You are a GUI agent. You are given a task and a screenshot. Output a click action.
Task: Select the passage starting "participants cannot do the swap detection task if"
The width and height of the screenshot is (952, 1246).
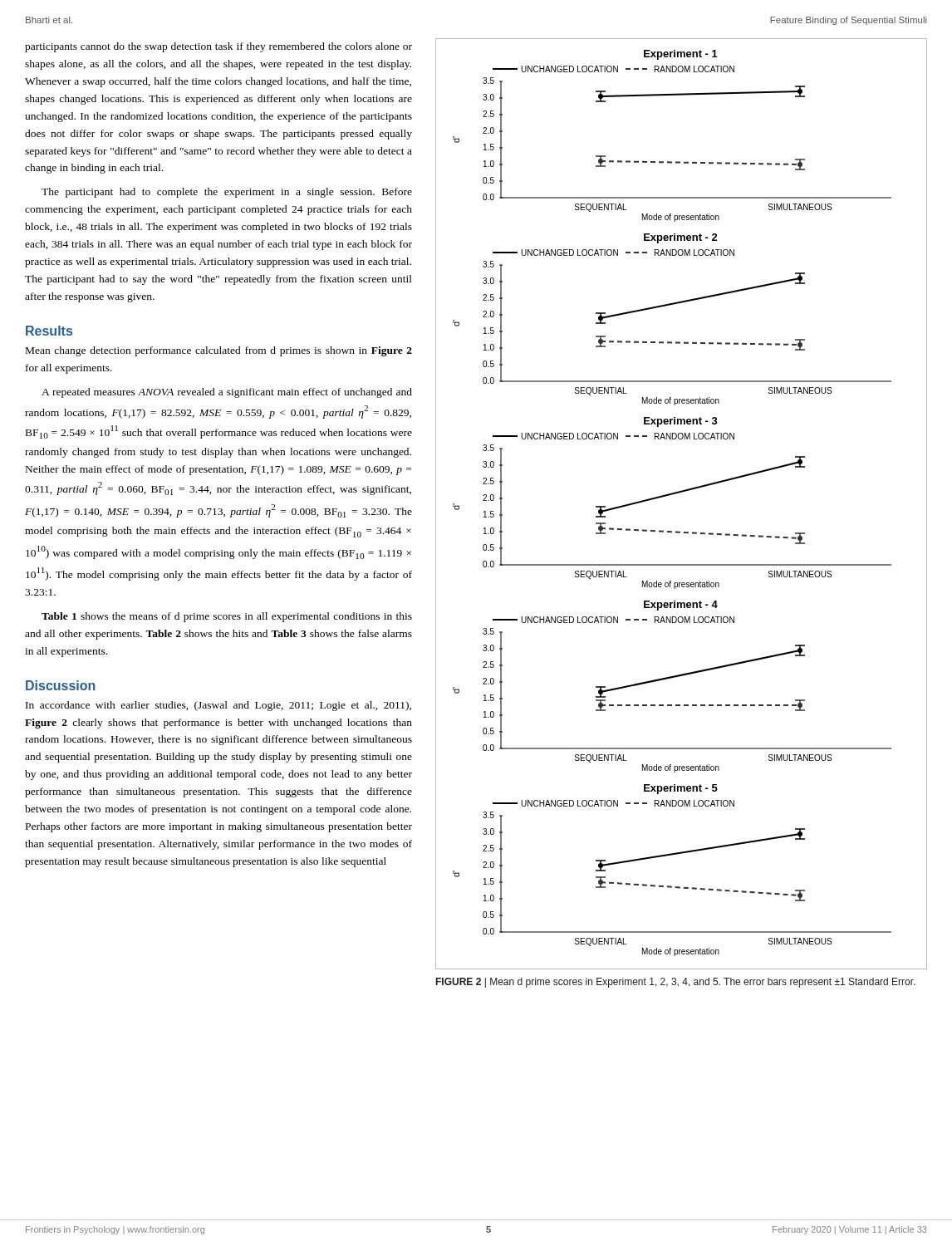[x=218, y=47]
